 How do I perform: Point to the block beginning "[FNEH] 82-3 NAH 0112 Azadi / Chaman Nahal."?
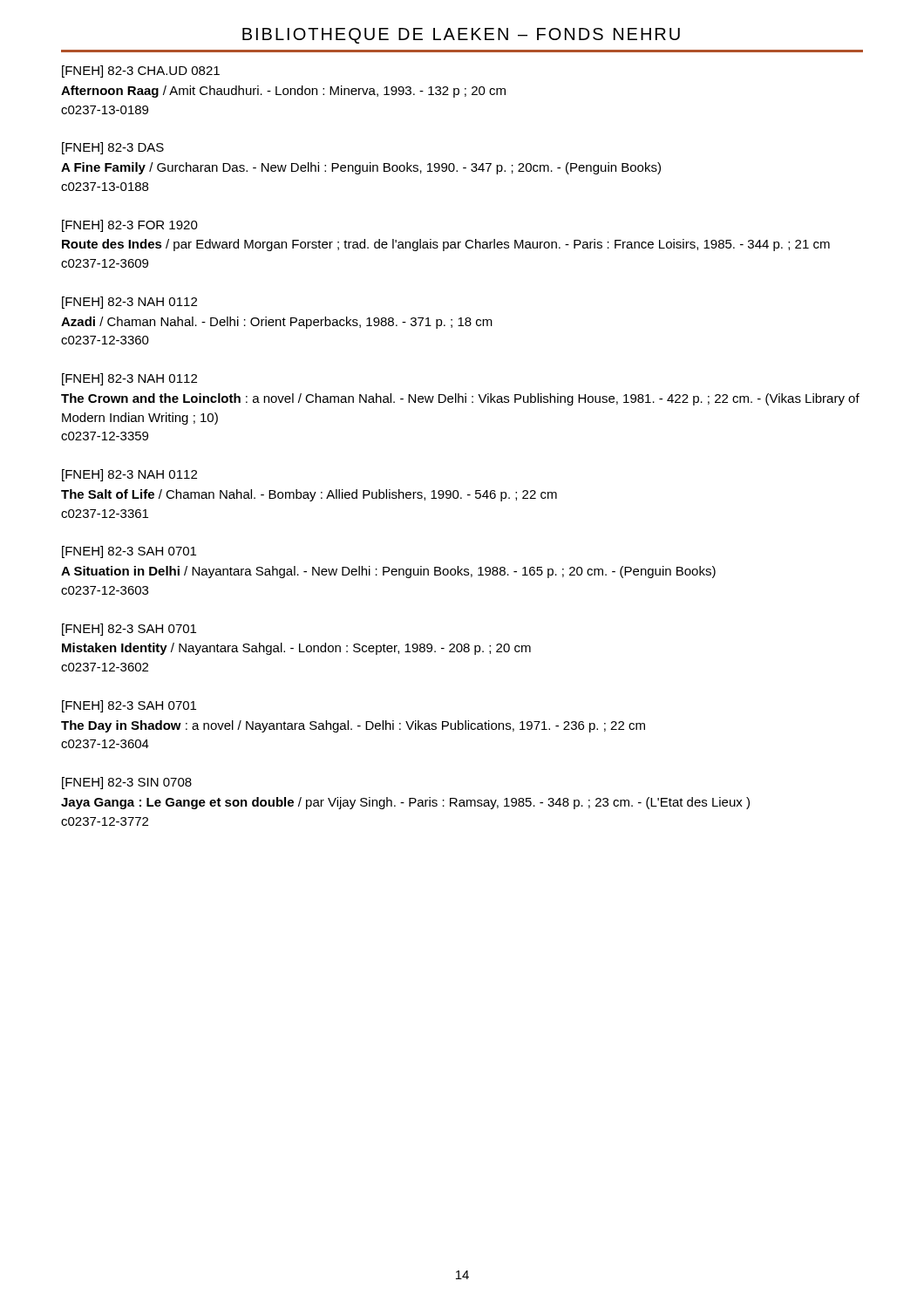pos(462,321)
